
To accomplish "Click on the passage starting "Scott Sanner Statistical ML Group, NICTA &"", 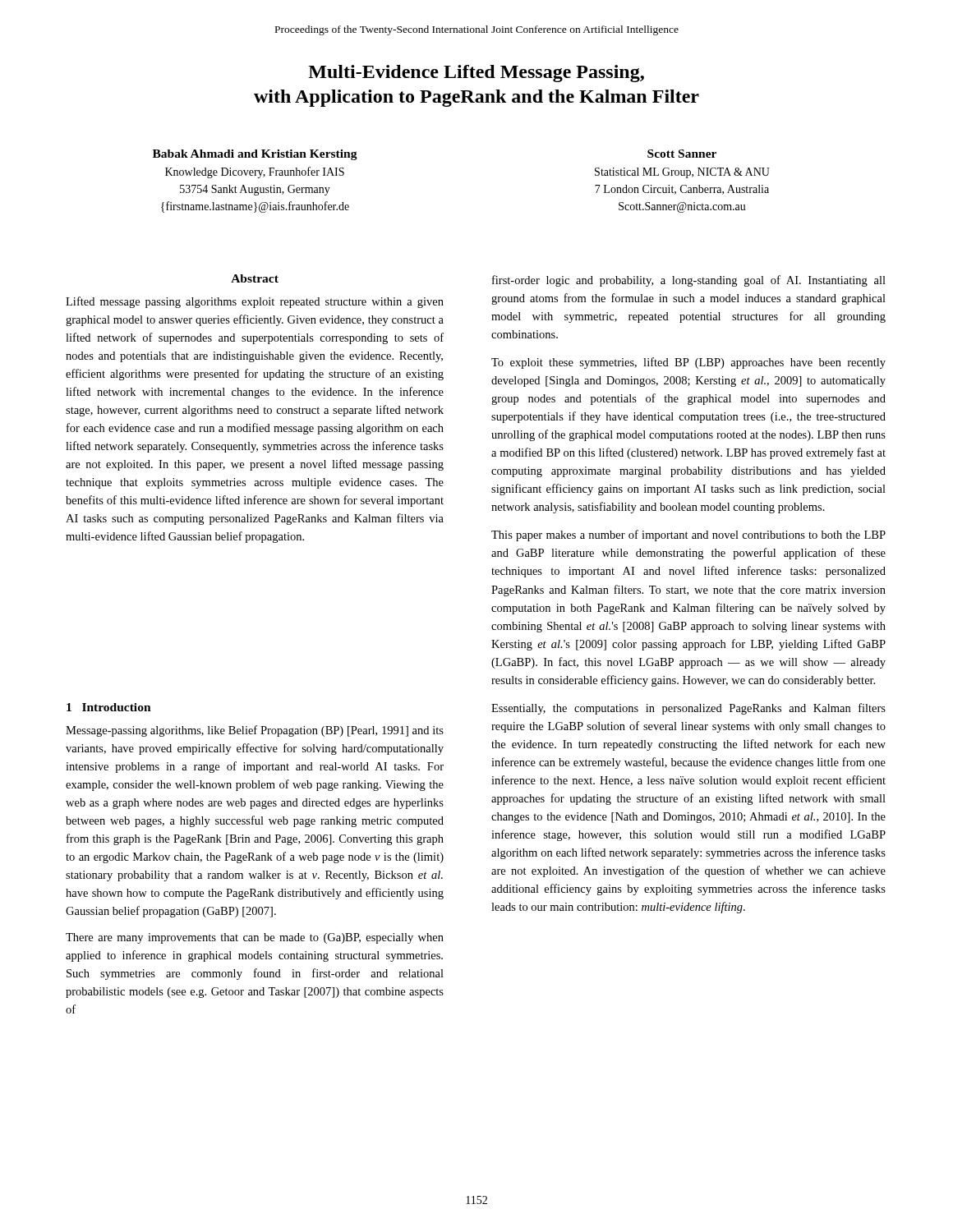I will (682, 181).
